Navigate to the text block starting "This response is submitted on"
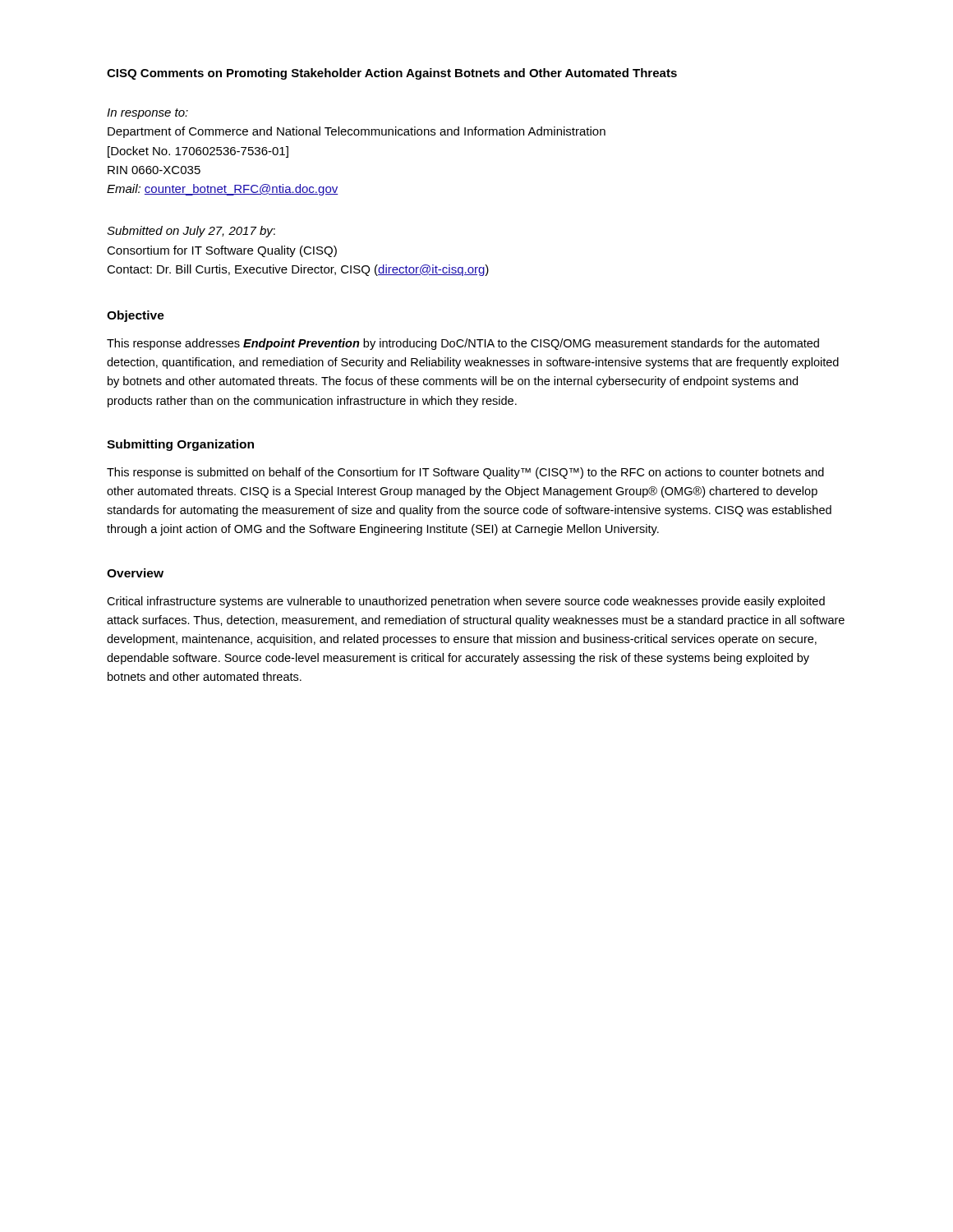This screenshot has width=953, height=1232. (469, 501)
